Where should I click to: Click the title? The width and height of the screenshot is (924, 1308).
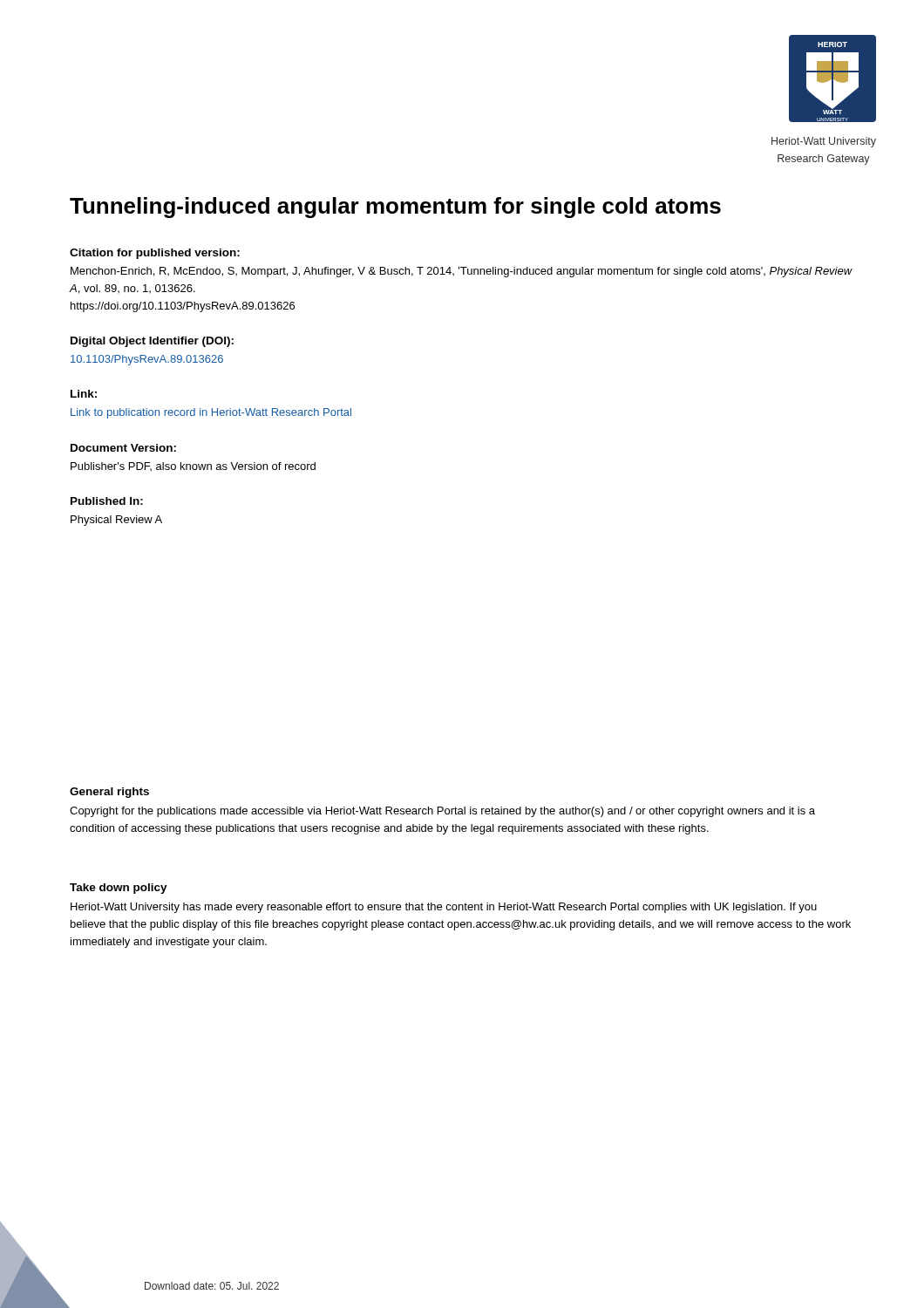[x=396, y=206]
